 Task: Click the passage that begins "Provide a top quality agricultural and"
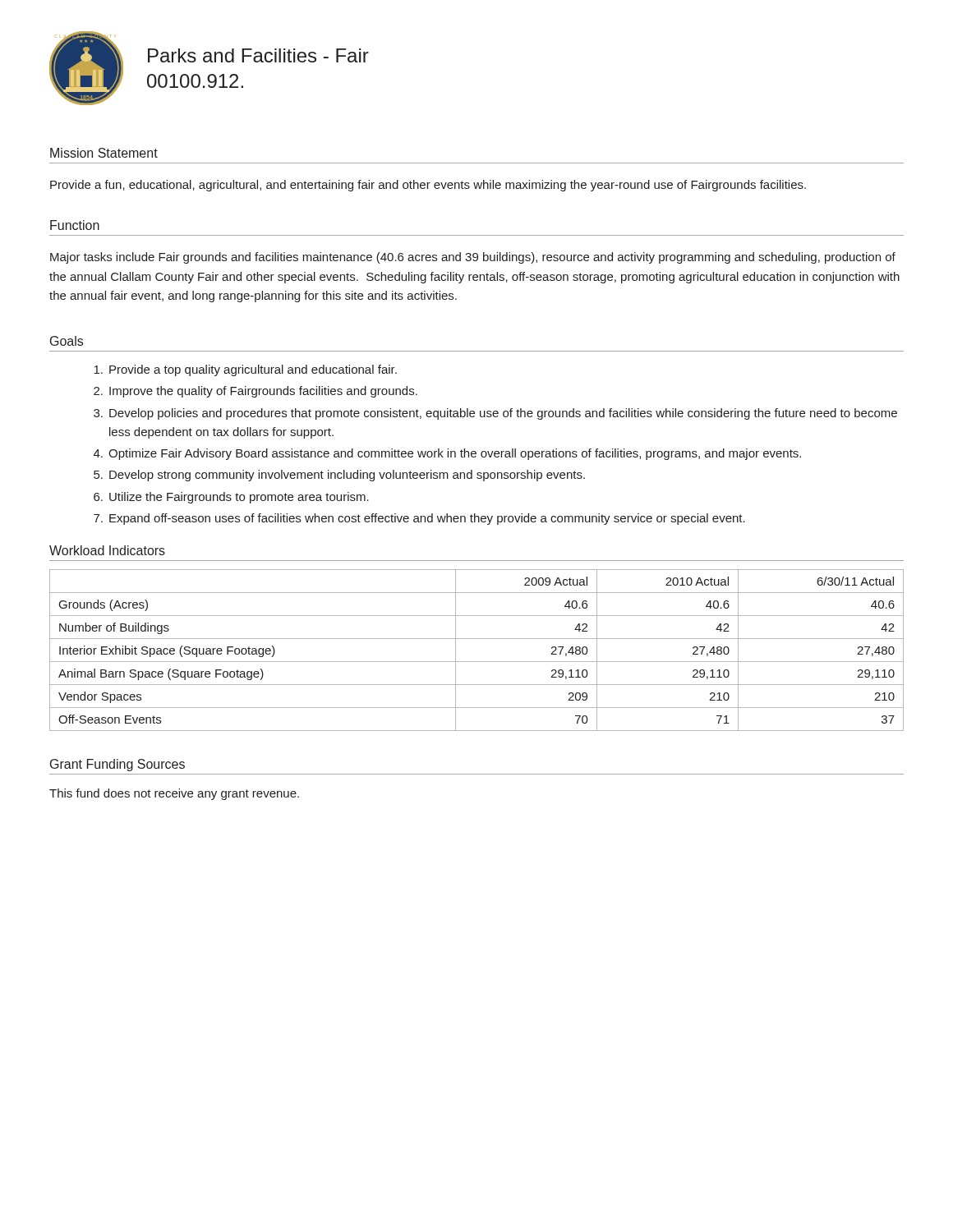coord(245,370)
